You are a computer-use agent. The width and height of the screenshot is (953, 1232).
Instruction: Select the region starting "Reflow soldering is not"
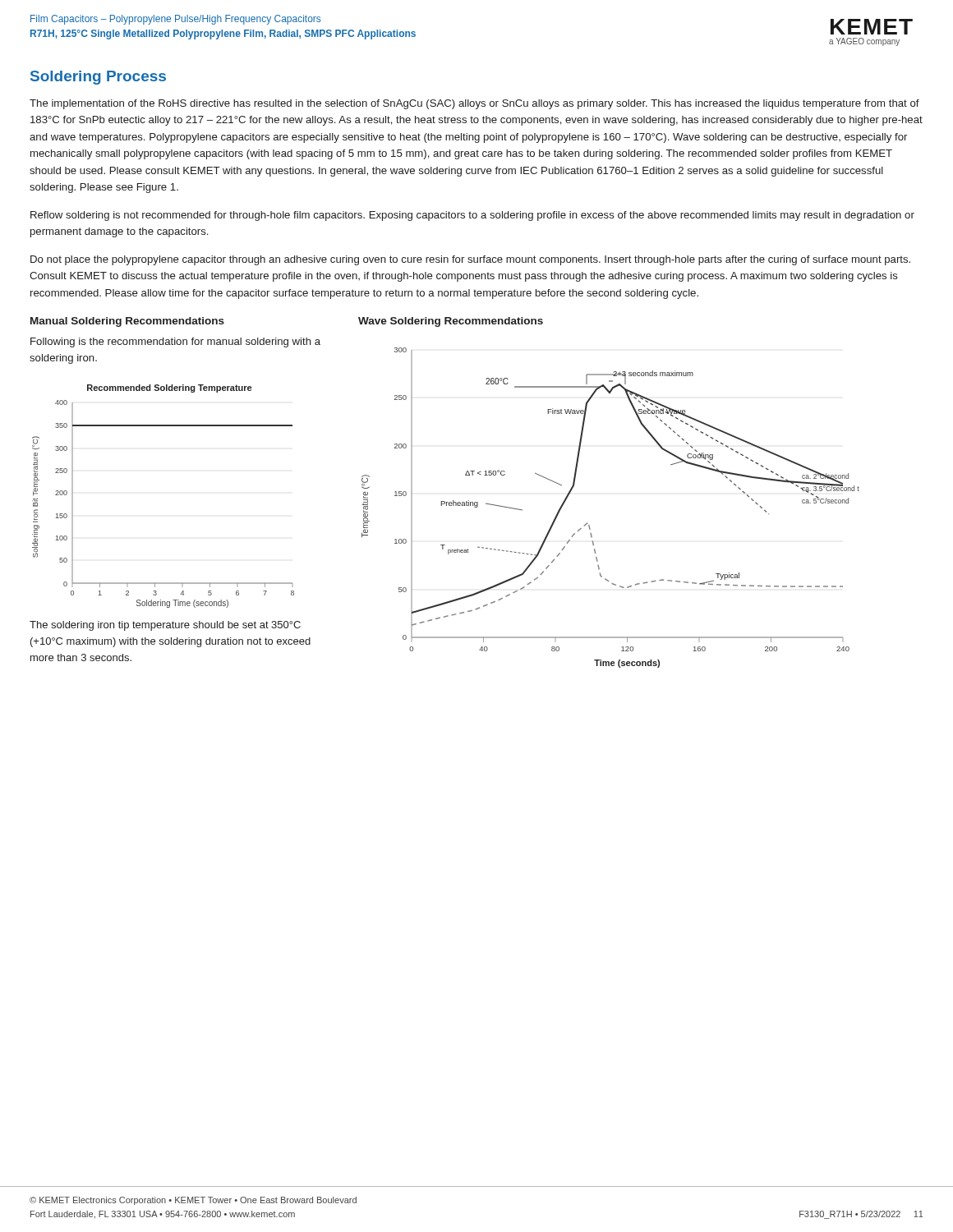click(x=472, y=223)
